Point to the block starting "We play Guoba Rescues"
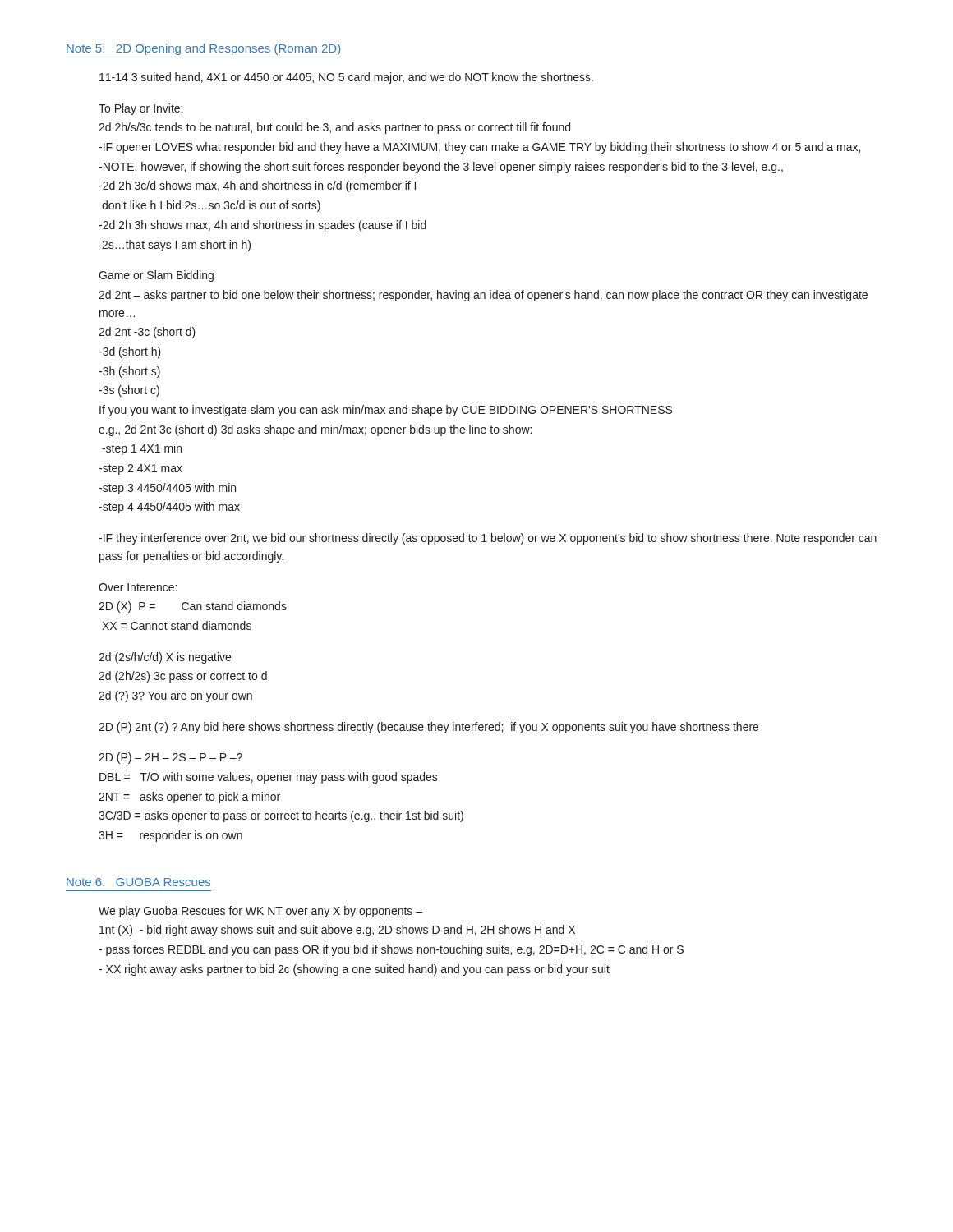953x1232 pixels. coord(493,941)
